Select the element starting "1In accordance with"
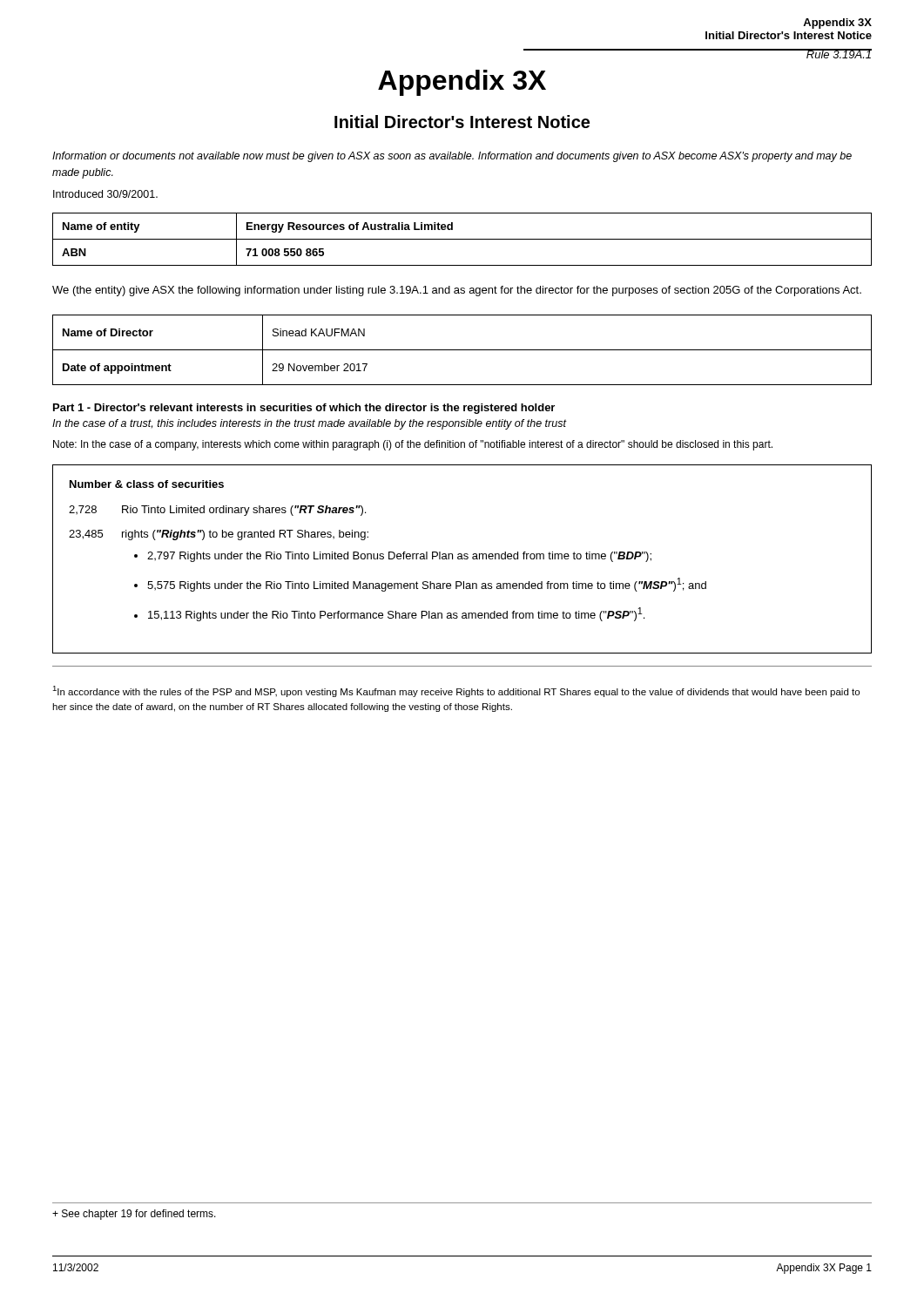Screen dimensions: 1307x924 click(462, 698)
